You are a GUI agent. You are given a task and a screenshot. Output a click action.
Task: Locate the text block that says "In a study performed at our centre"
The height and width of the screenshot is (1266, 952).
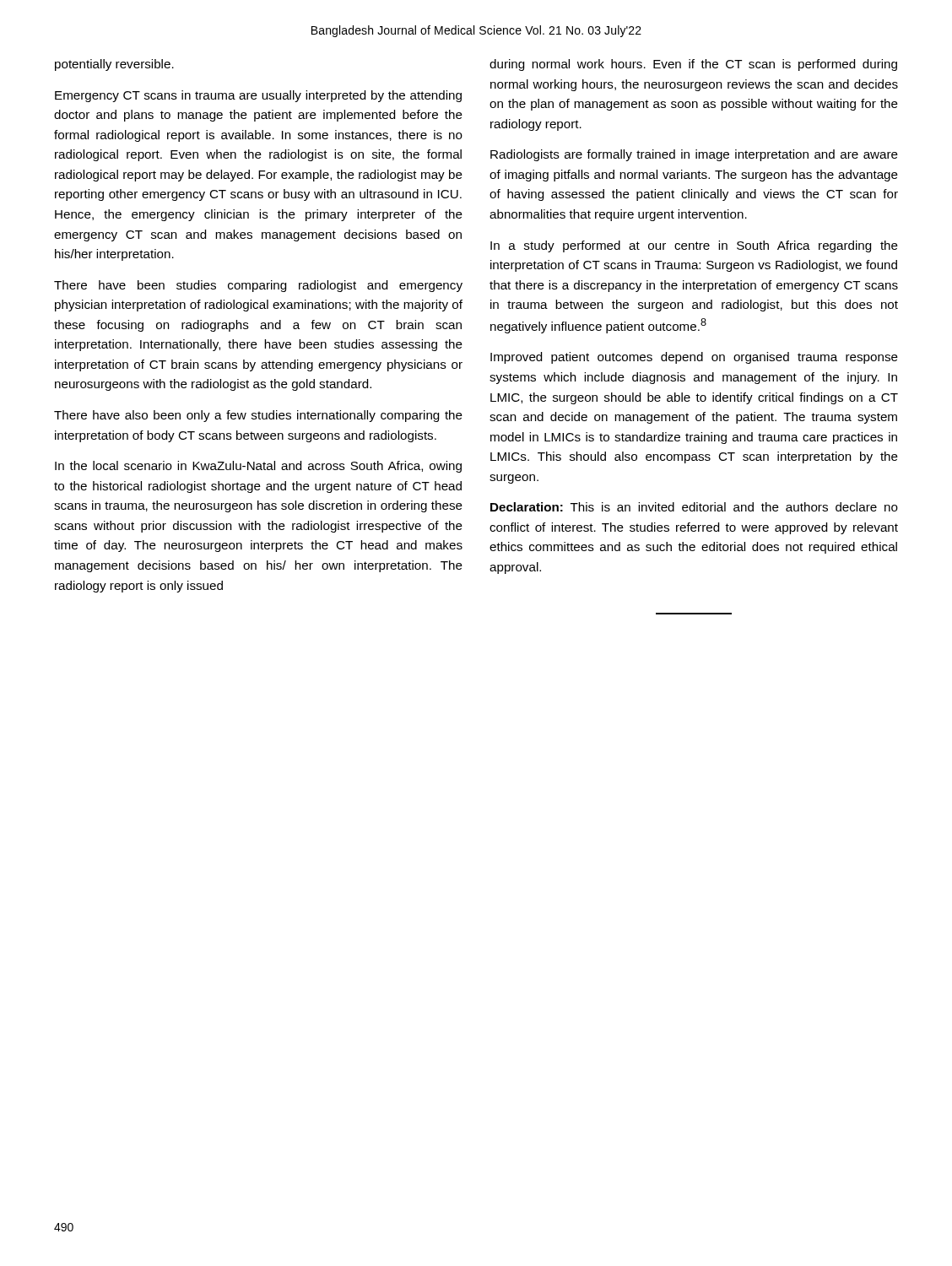click(694, 286)
